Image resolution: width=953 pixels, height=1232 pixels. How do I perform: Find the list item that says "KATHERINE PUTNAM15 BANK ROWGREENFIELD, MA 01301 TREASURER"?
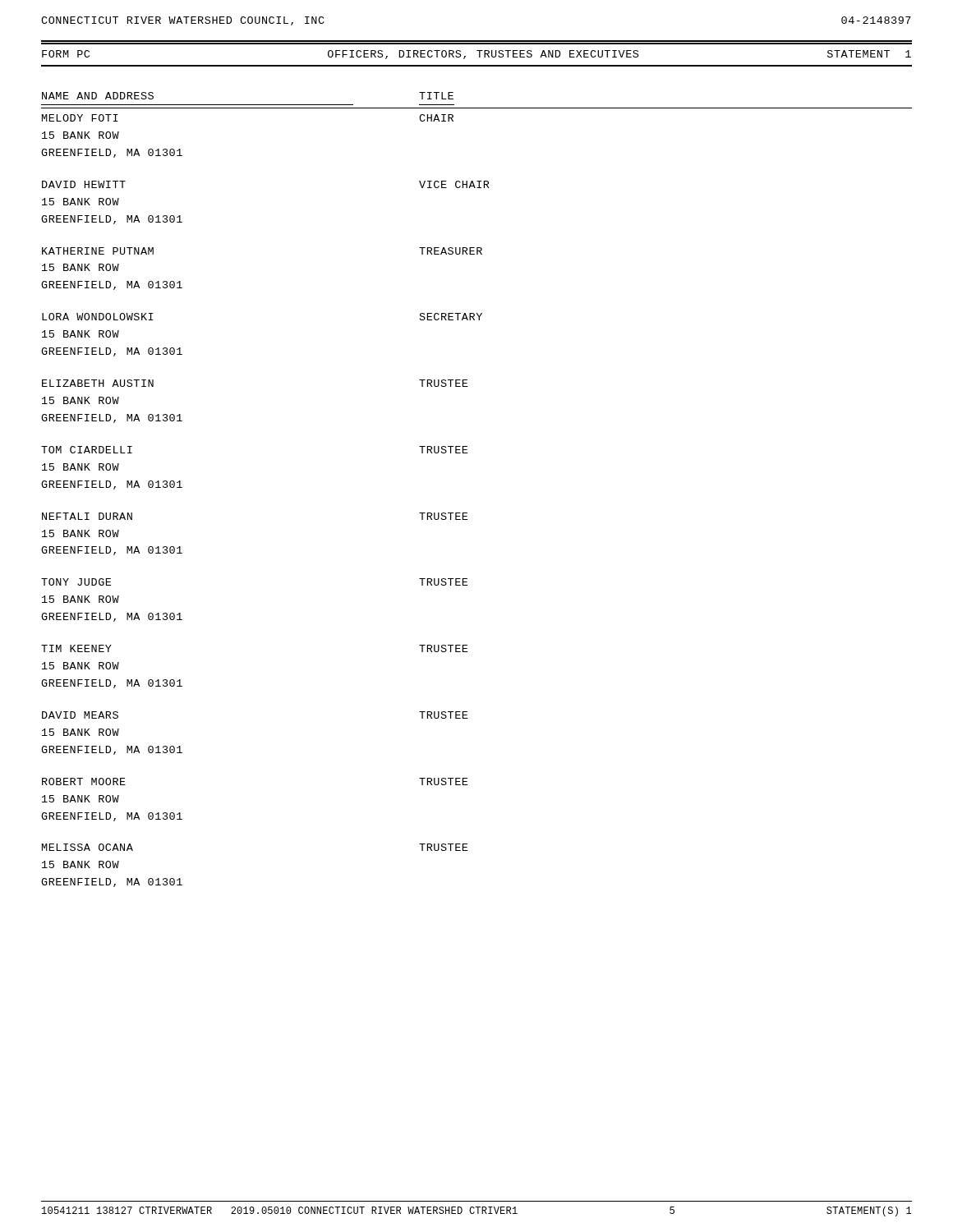73,251
